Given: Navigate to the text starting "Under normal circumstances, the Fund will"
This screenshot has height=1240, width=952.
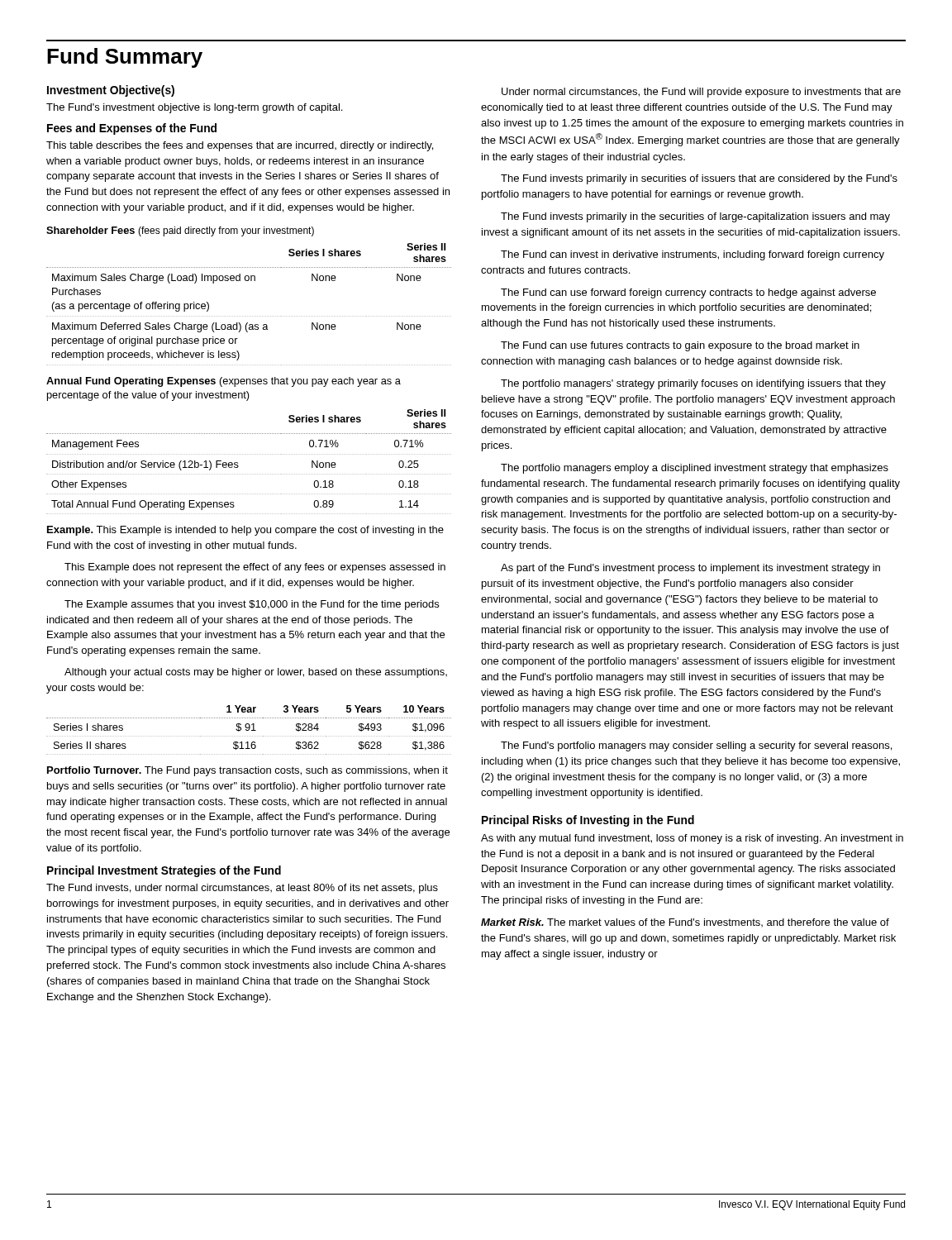Looking at the screenshot, I should tap(693, 442).
